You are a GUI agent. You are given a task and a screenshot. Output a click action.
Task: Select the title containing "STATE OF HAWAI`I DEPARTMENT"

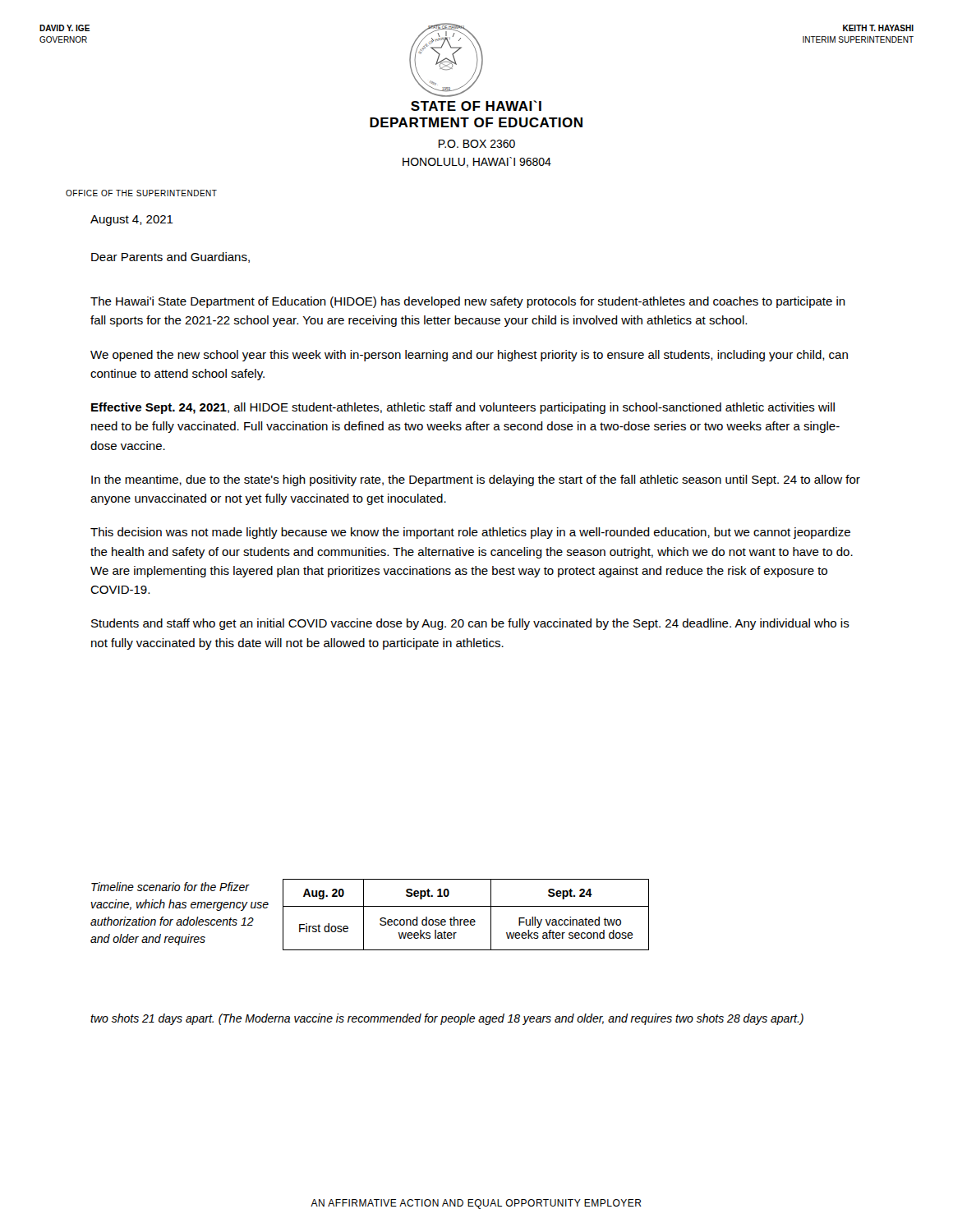coord(476,115)
